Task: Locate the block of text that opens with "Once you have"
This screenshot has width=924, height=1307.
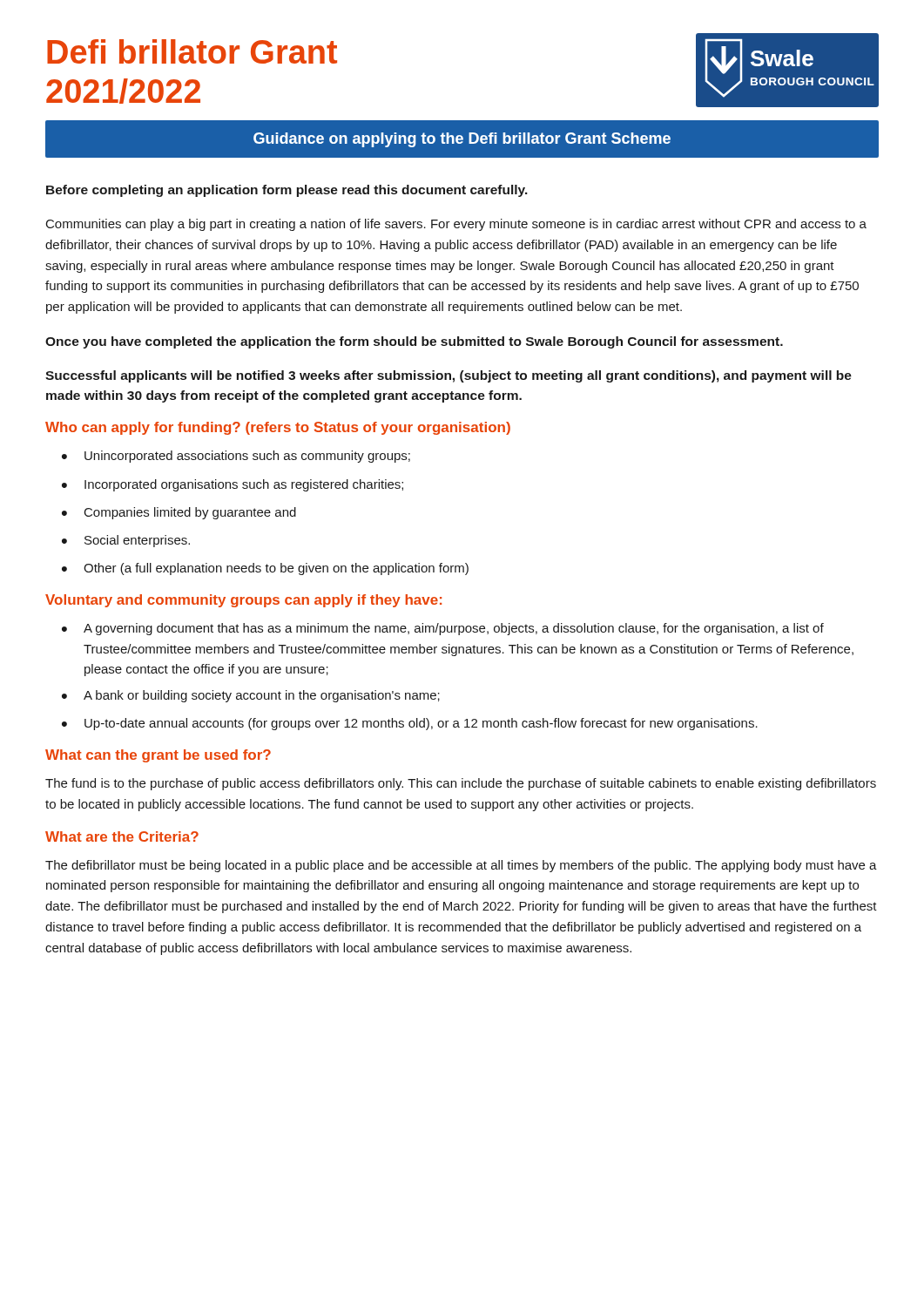Action: click(414, 341)
